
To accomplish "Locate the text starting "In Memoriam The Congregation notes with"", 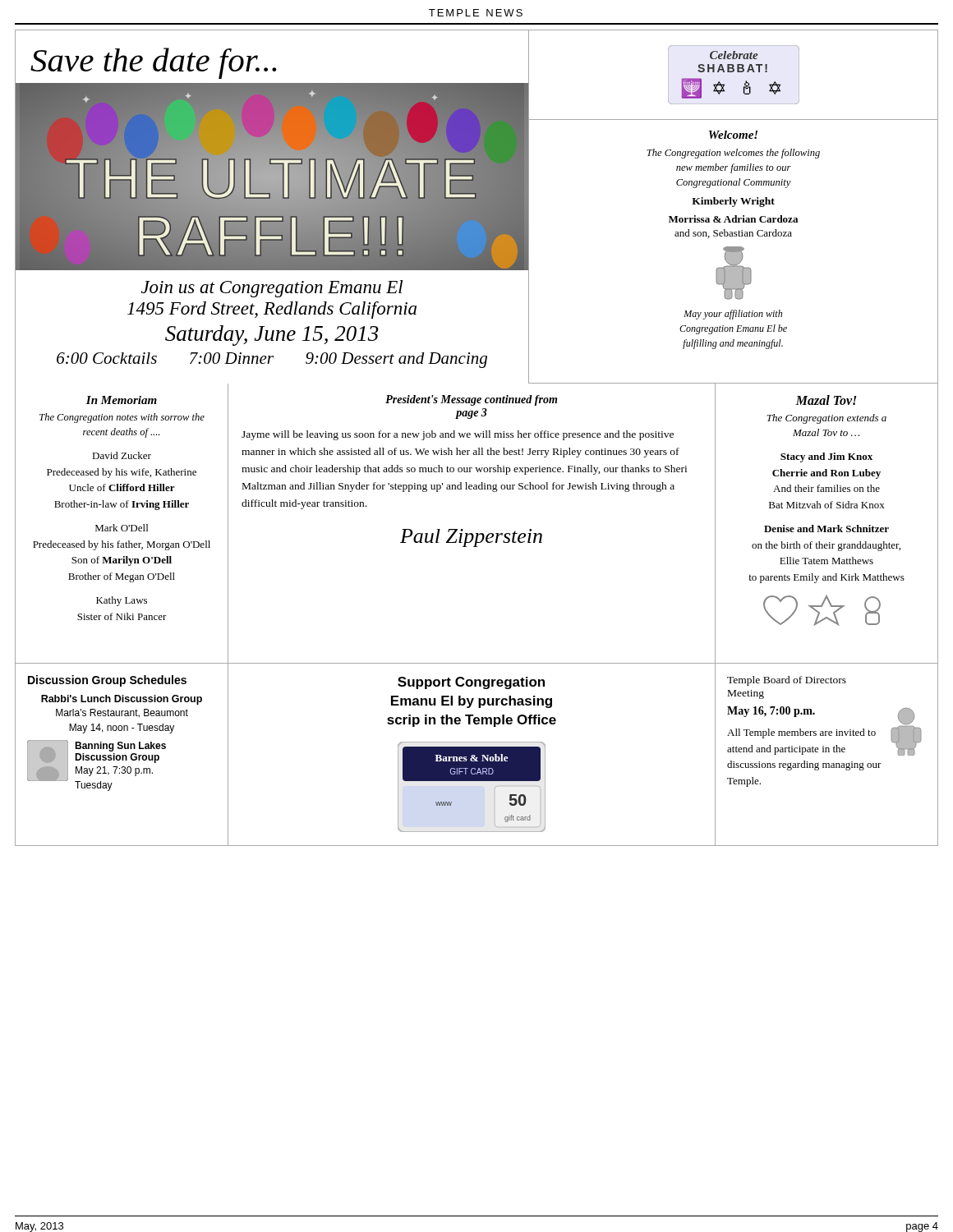I will click(122, 509).
